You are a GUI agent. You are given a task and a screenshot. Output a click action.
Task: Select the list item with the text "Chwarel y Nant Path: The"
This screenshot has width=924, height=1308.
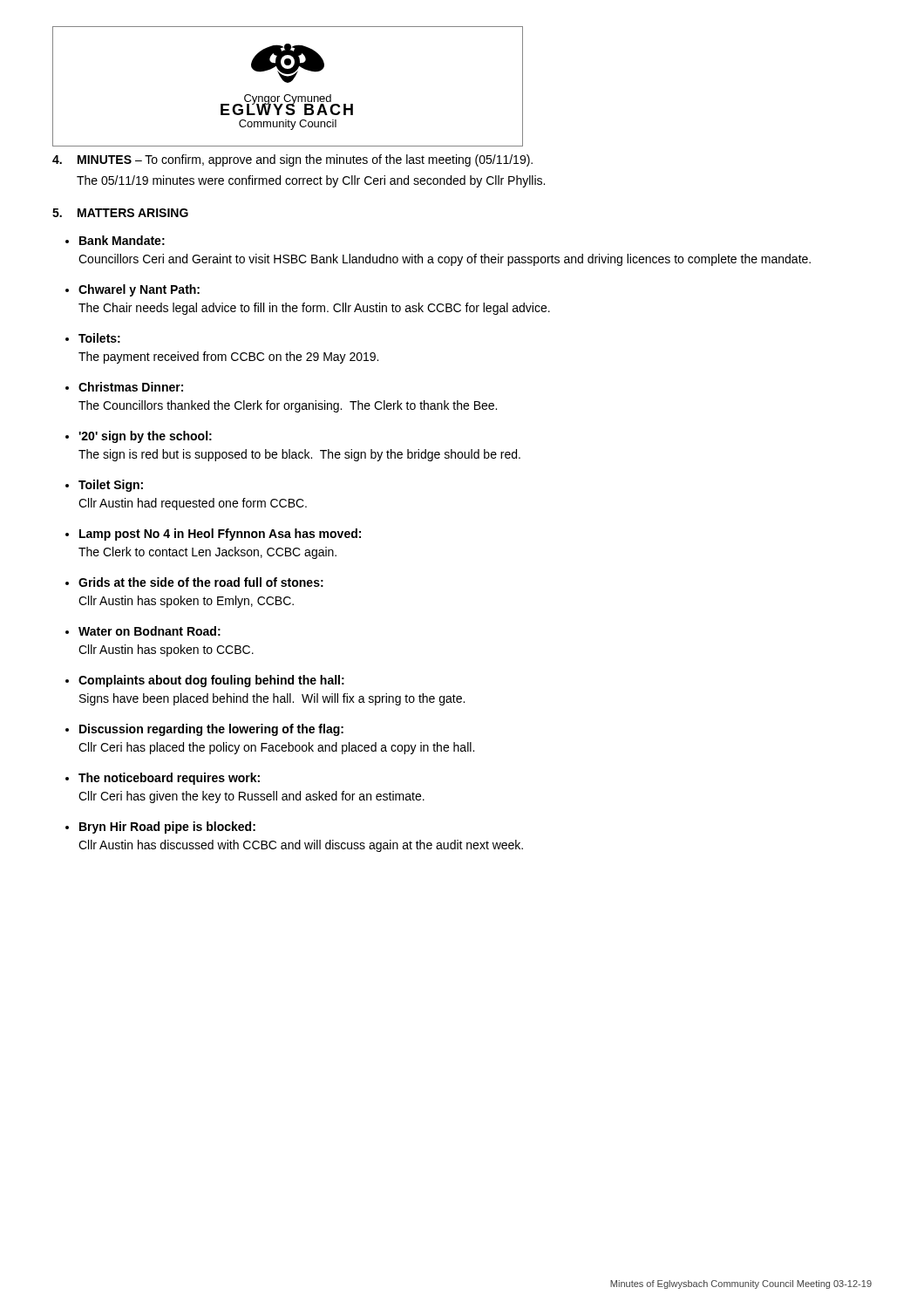[x=314, y=299]
